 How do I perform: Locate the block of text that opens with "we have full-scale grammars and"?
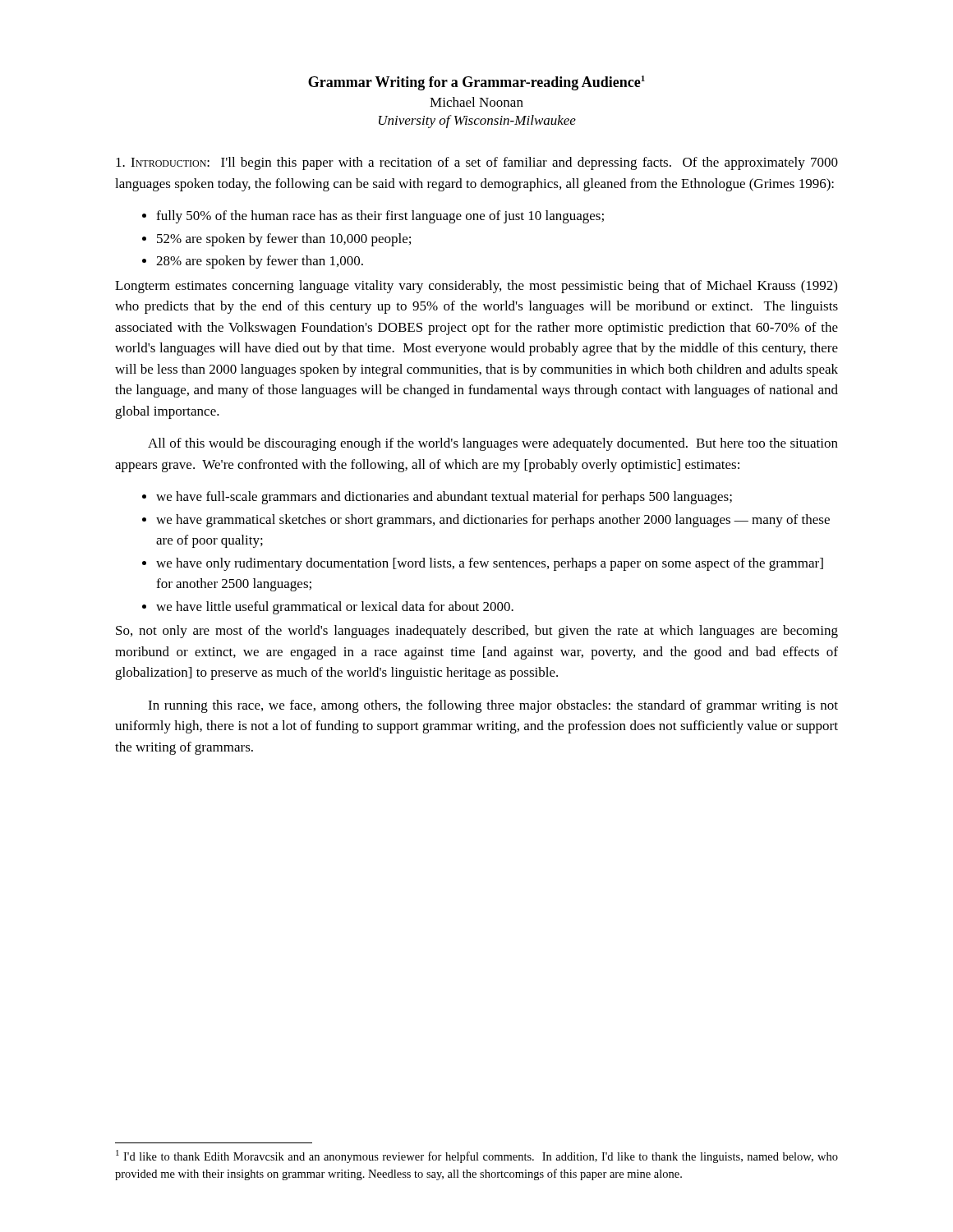[444, 496]
